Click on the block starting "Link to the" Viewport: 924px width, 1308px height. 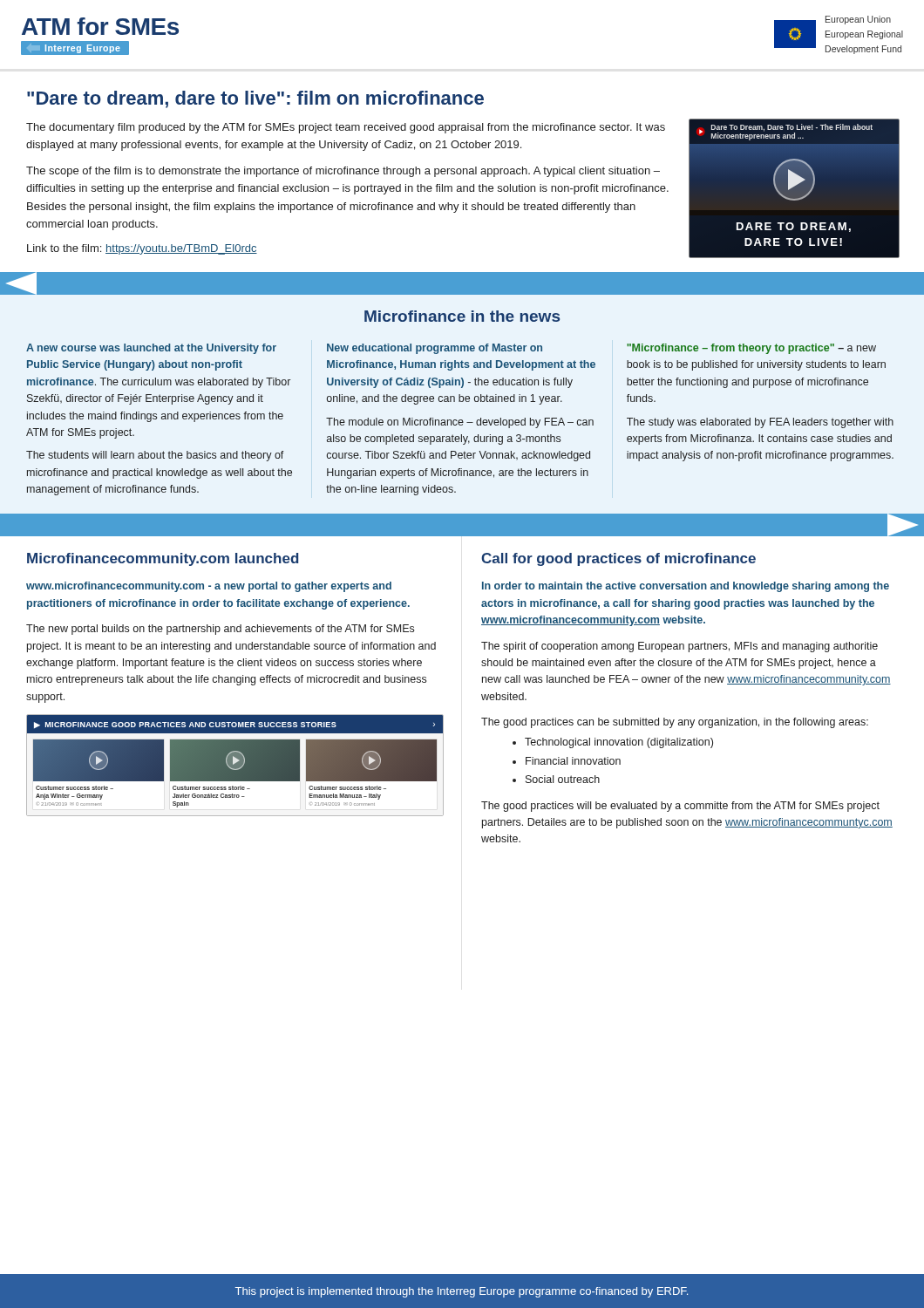coord(141,248)
